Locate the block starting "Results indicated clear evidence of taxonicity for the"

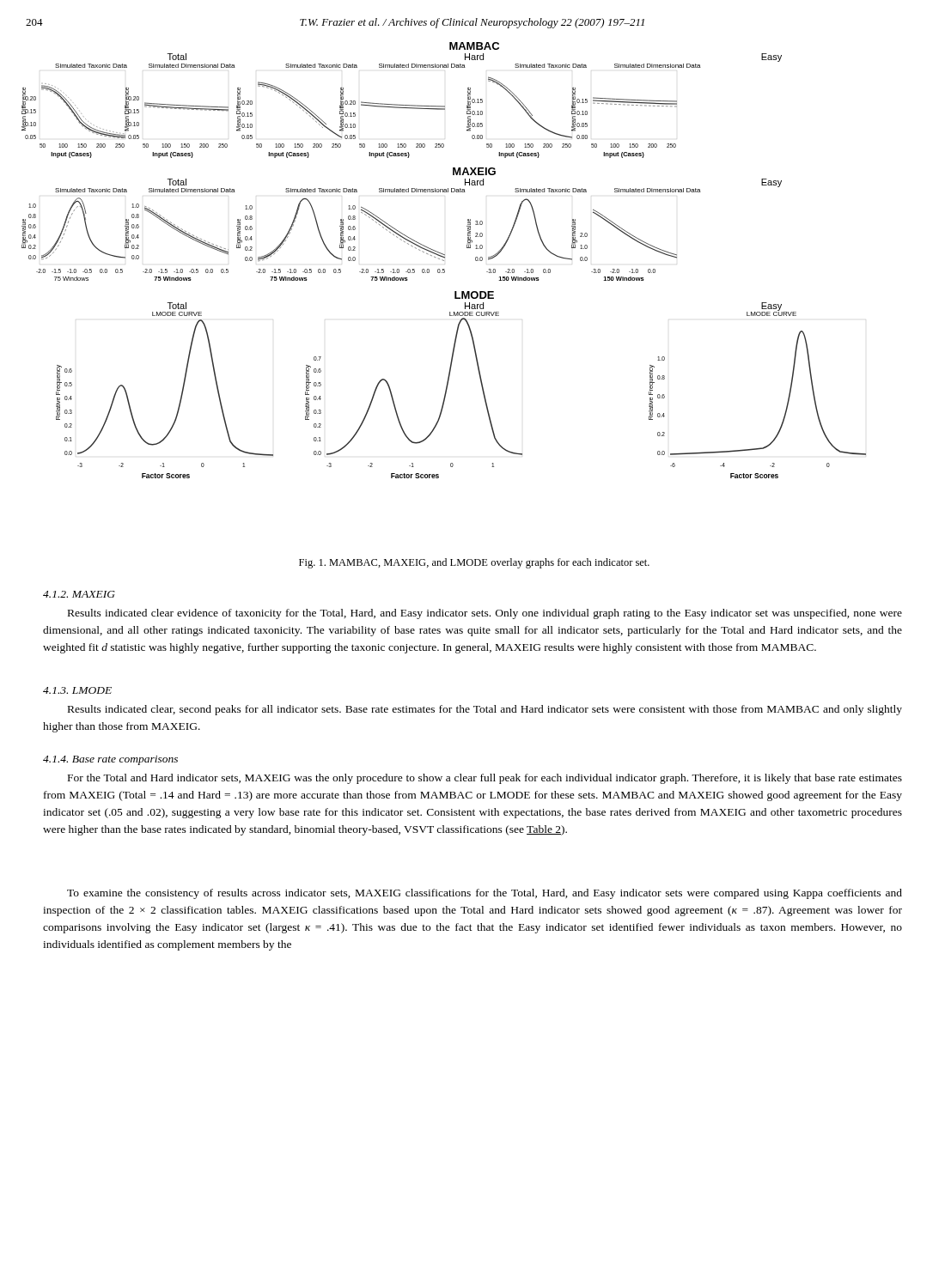coord(472,630)
